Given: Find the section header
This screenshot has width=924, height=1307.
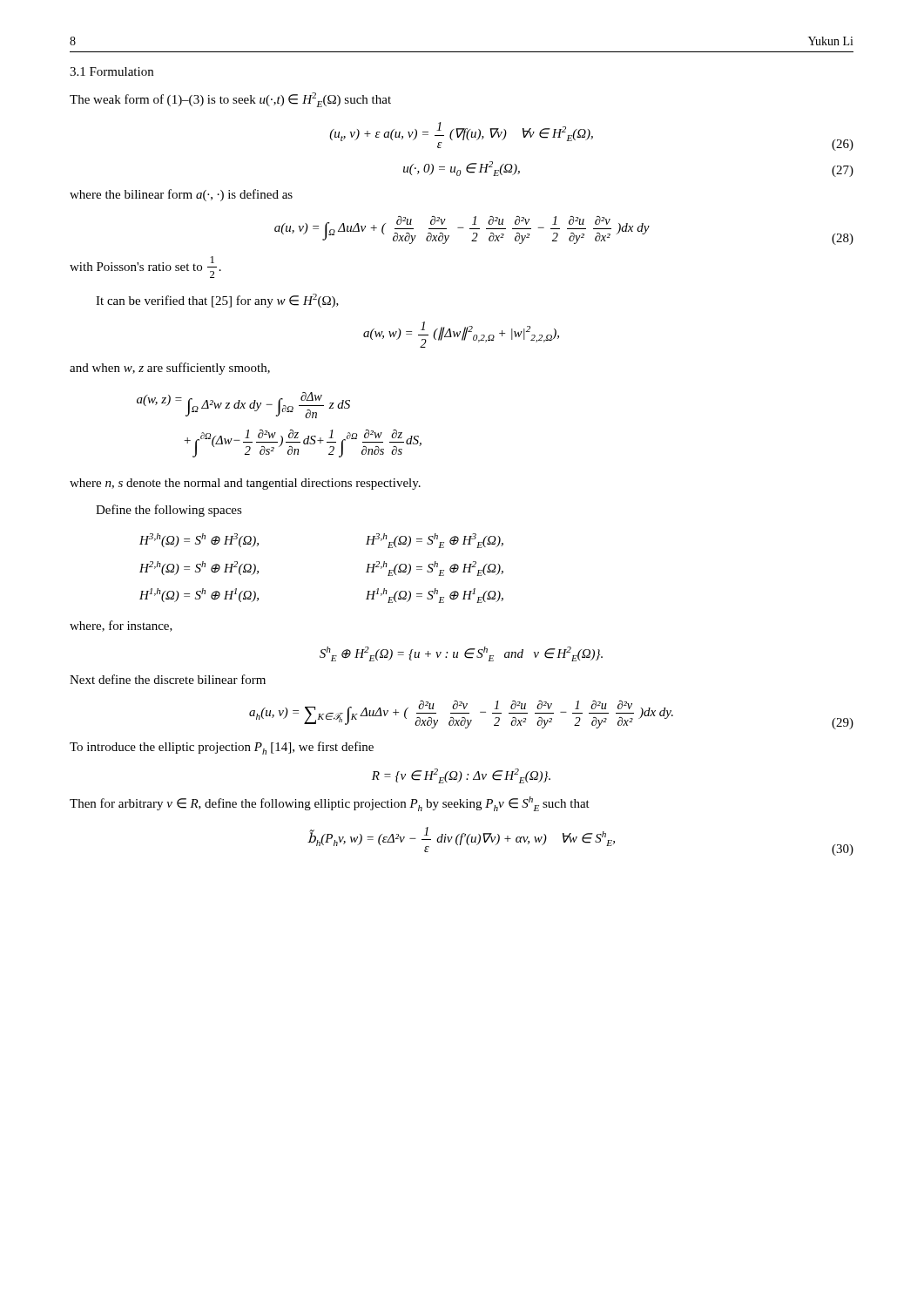Looking at the screenshot, I should pos(112,71).
